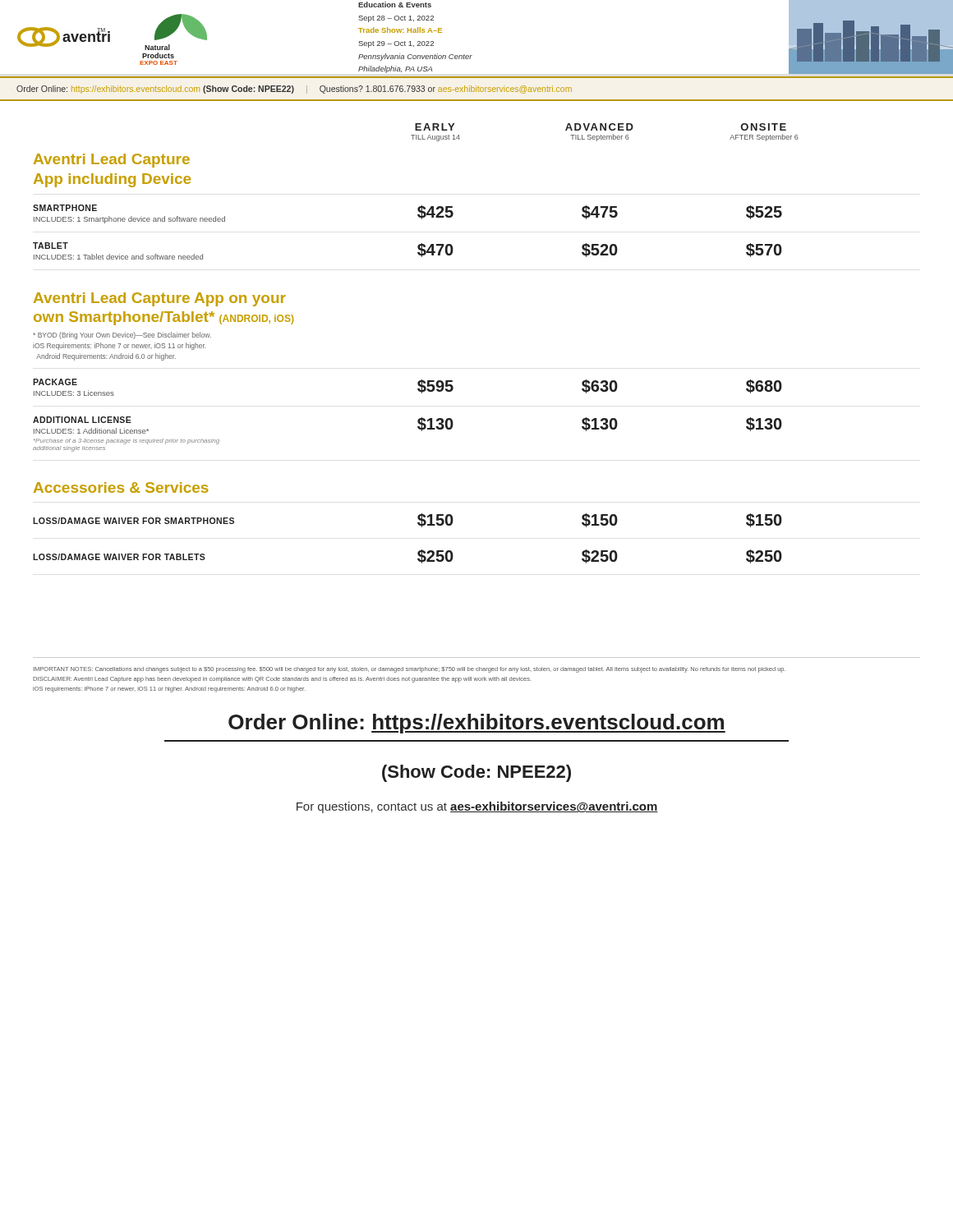Select the section header that says "Aventri Lead CaptureApp including Device"

[x=112, y=169]
